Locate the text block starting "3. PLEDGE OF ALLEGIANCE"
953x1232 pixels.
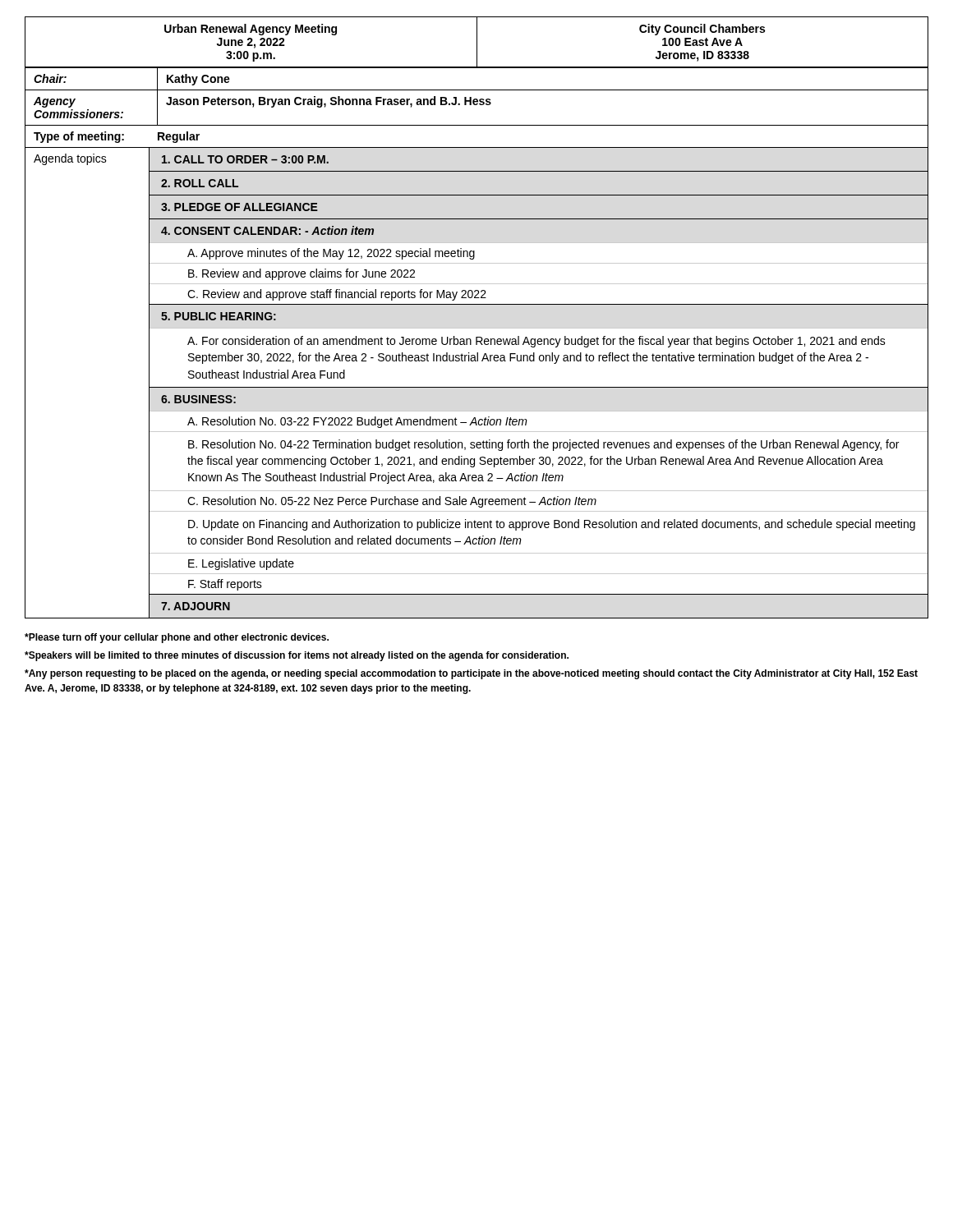click(239, 207)
